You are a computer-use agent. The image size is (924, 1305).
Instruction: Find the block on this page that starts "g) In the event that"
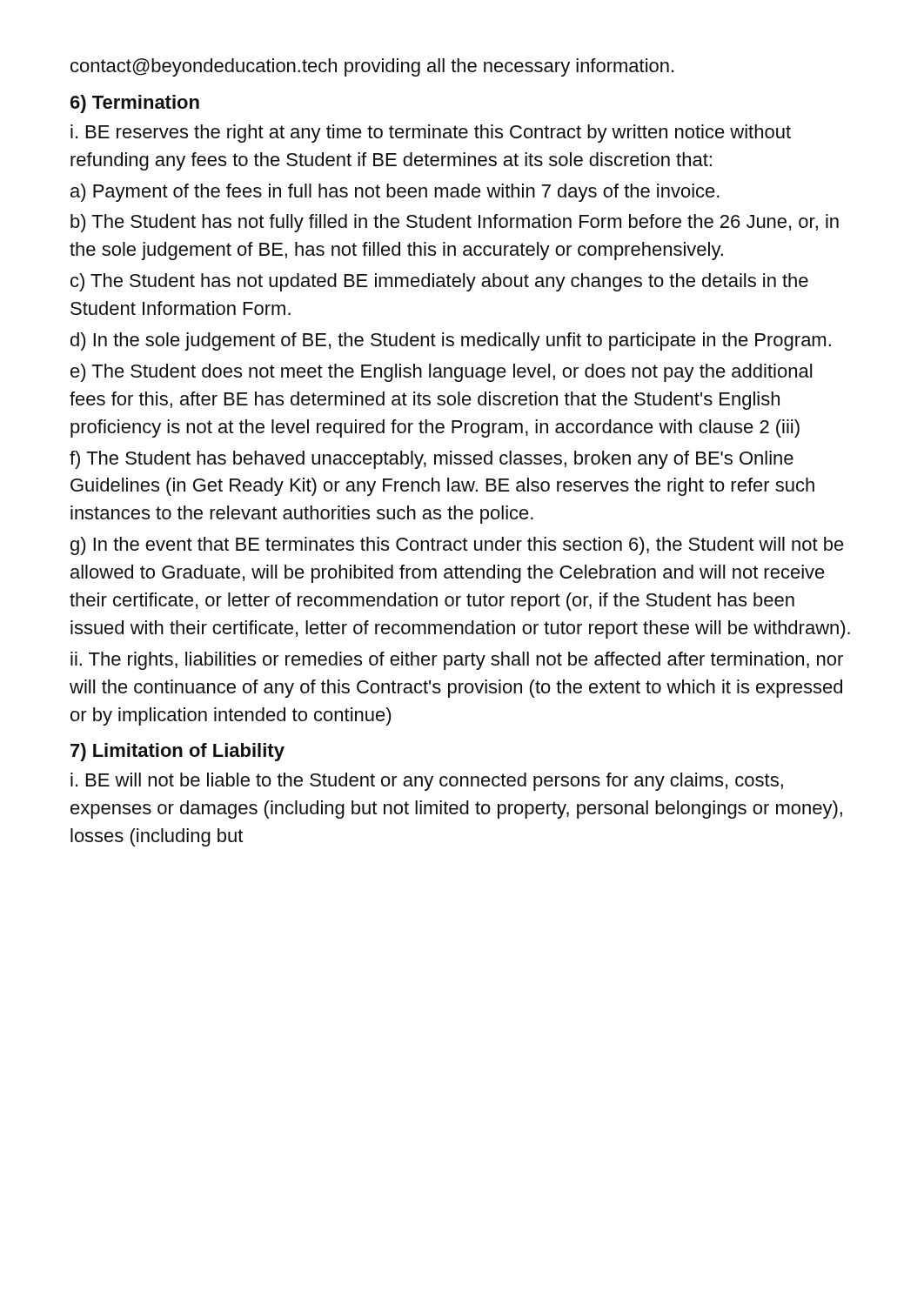(x=461, y=586)
